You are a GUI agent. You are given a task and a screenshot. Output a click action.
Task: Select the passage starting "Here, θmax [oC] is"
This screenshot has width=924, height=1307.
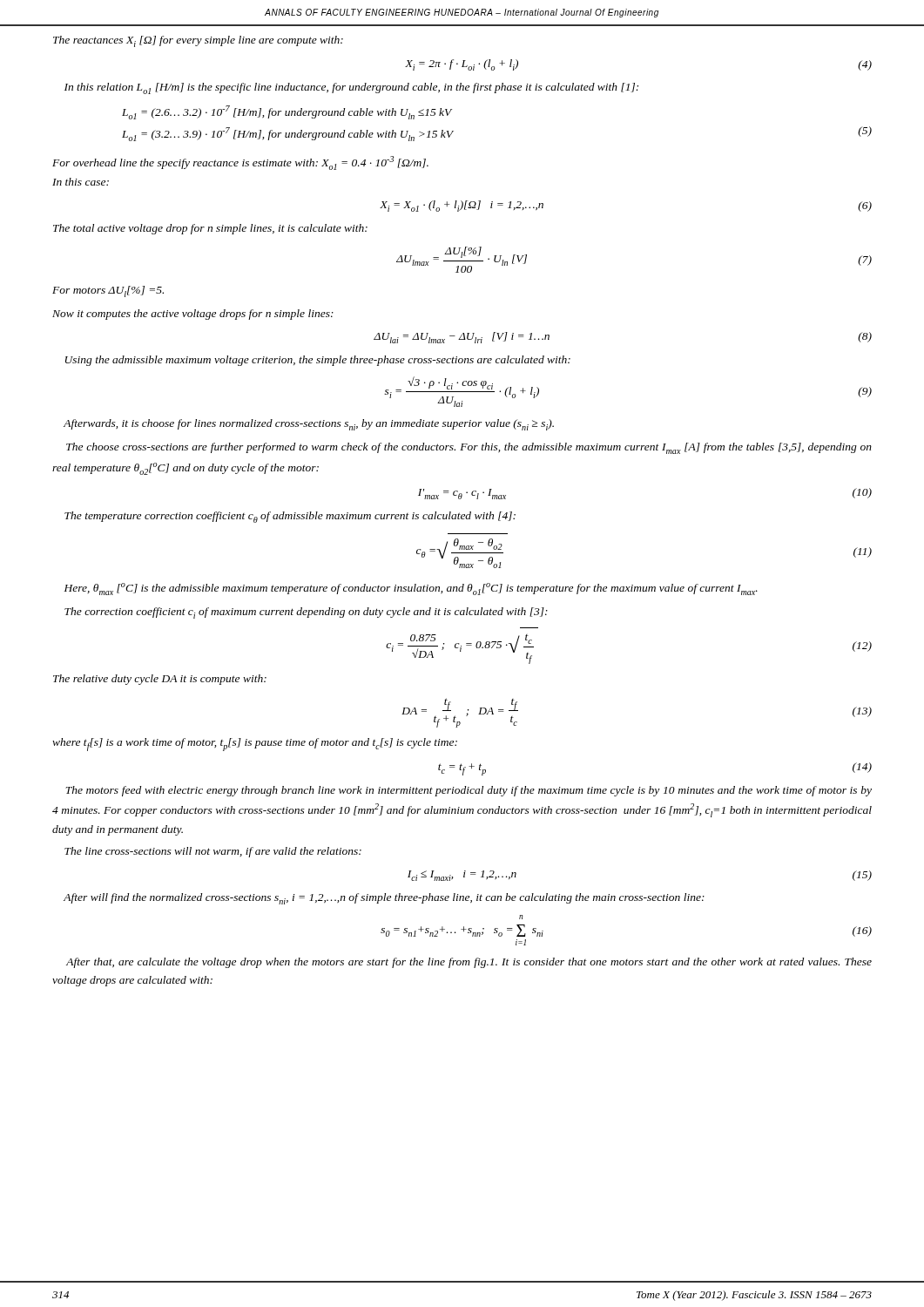point(405,588)
